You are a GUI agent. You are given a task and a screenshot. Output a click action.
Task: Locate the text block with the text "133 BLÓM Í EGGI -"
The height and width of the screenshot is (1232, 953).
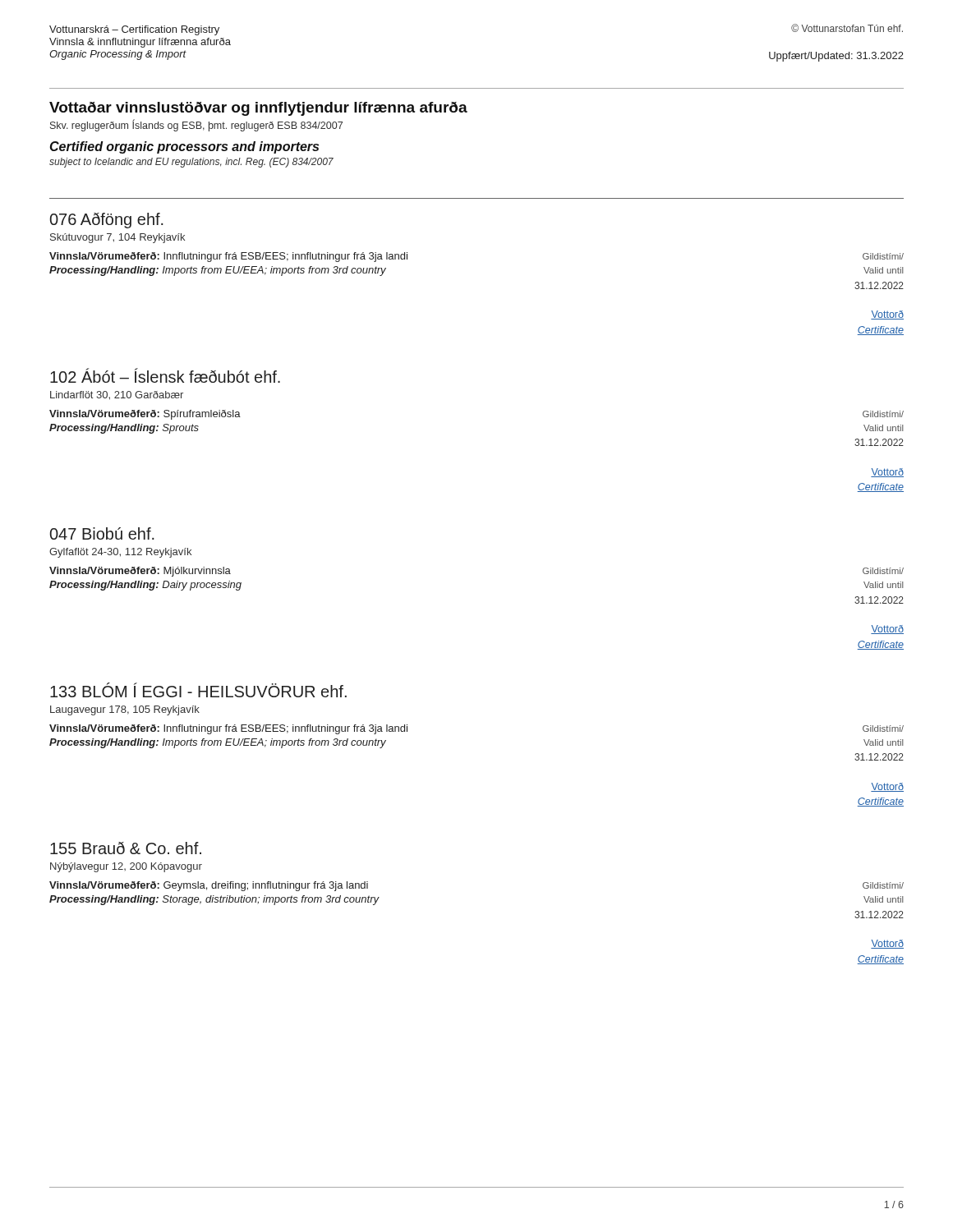coord(198,690)
